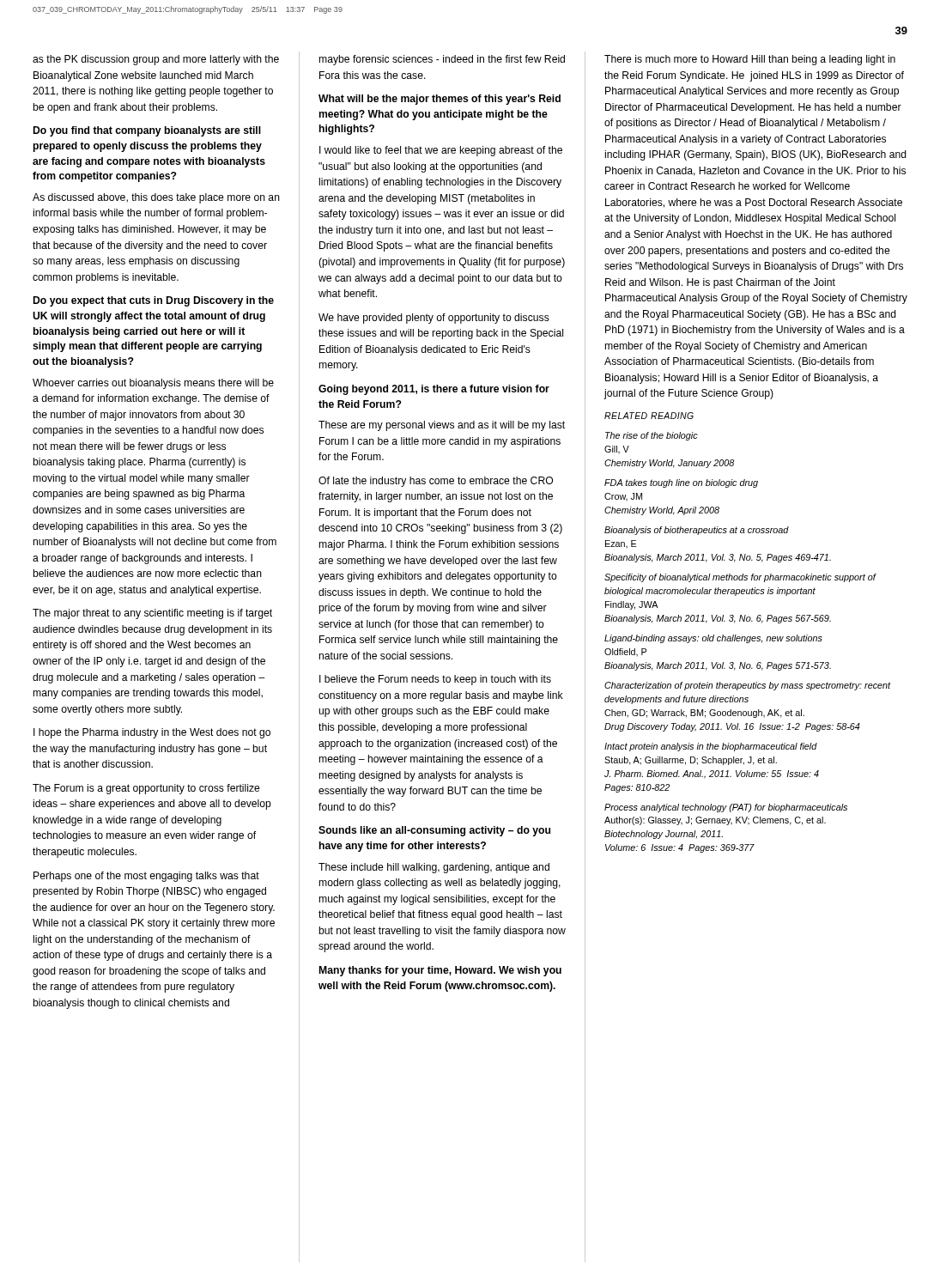The width and height of the screenshot is (940, 1288).
Task: Click the passage that begins "Process analytical technology (PAT) for biopharmaceuticalsAuthor(s): Glassey,"
Action: tap(726, 827)
